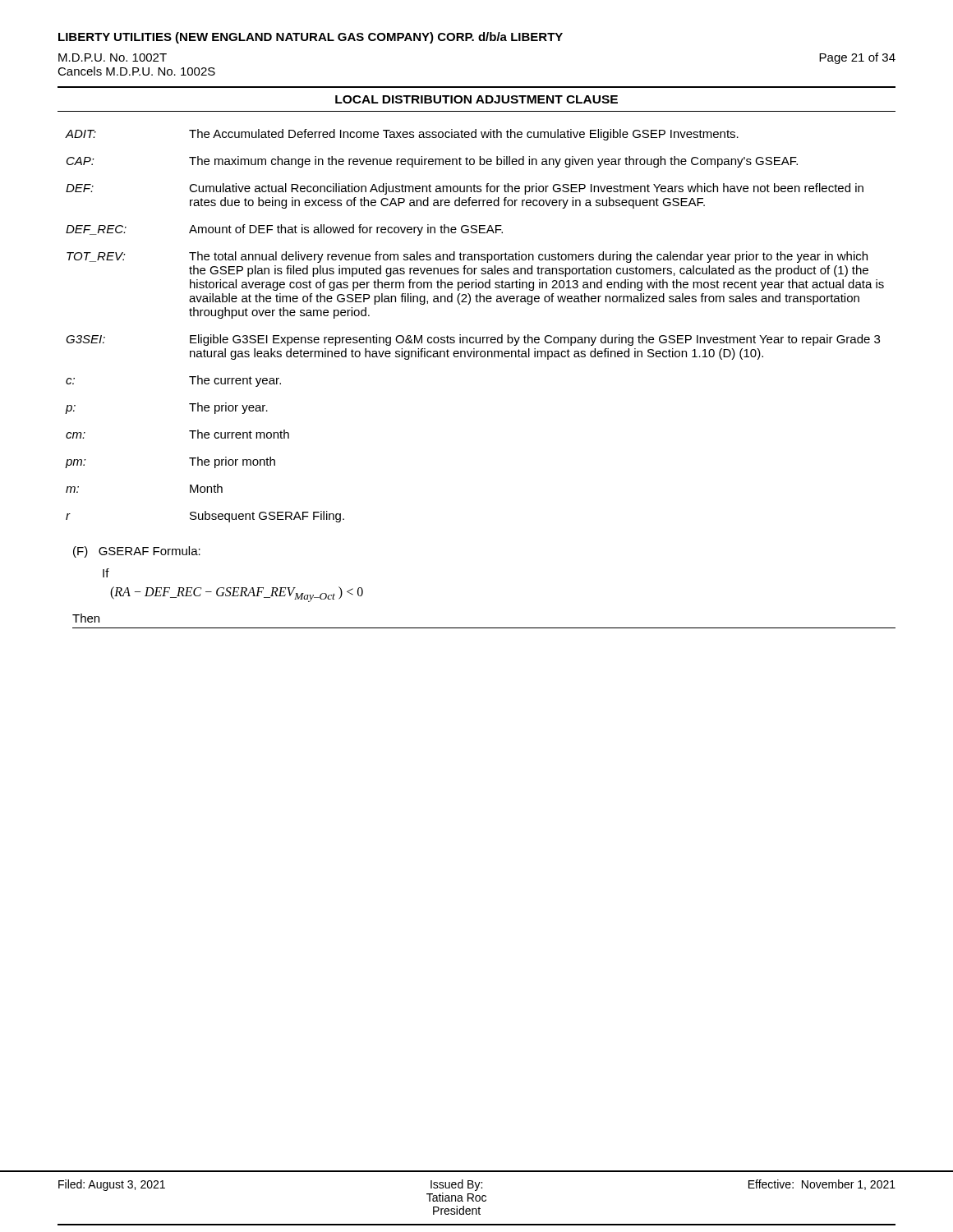Locate a section header
Image resolution: width=953 pixels, height=1232 pixels.
tap(476, 99)
